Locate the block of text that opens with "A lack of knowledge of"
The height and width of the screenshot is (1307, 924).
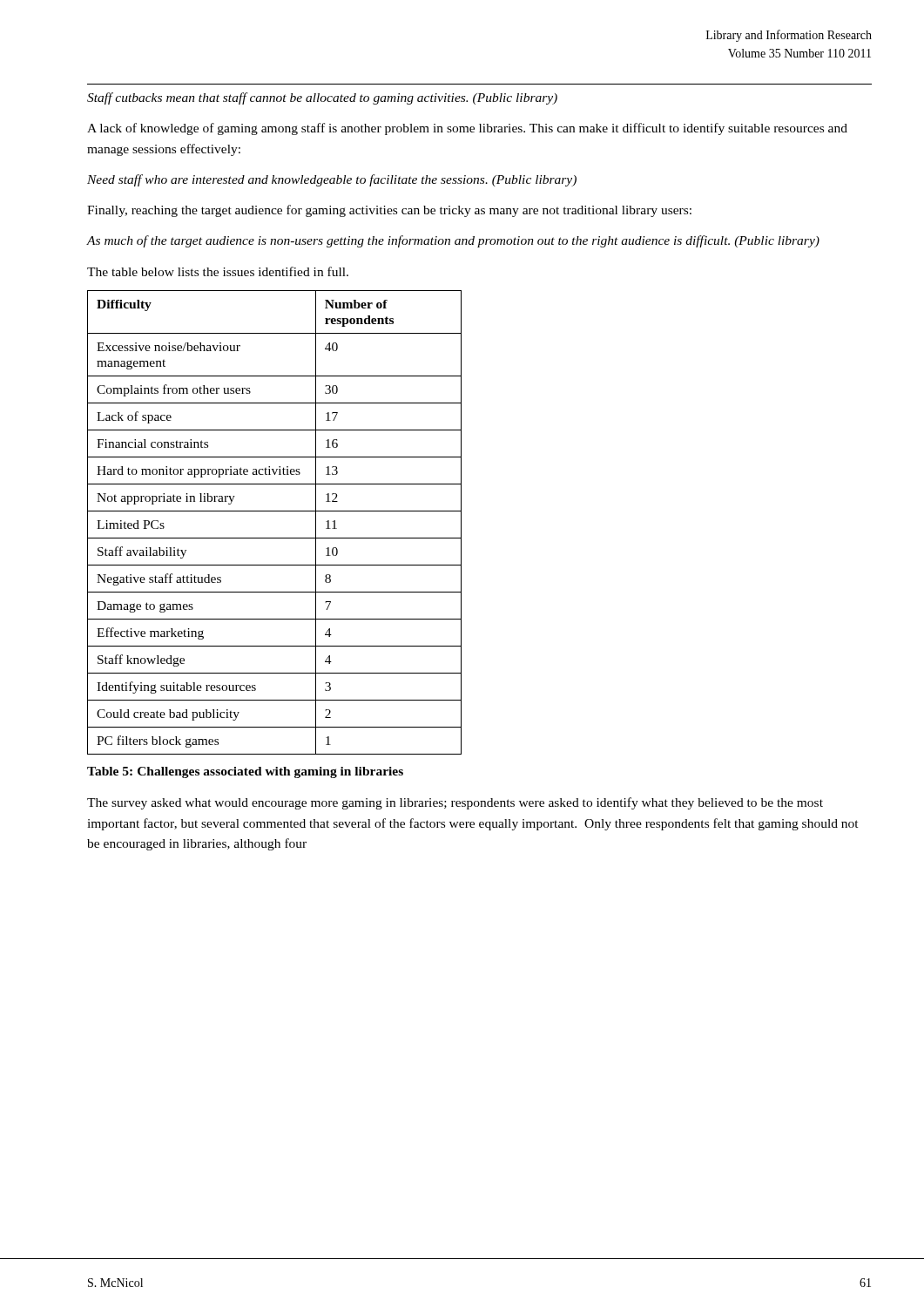(467, 138)
